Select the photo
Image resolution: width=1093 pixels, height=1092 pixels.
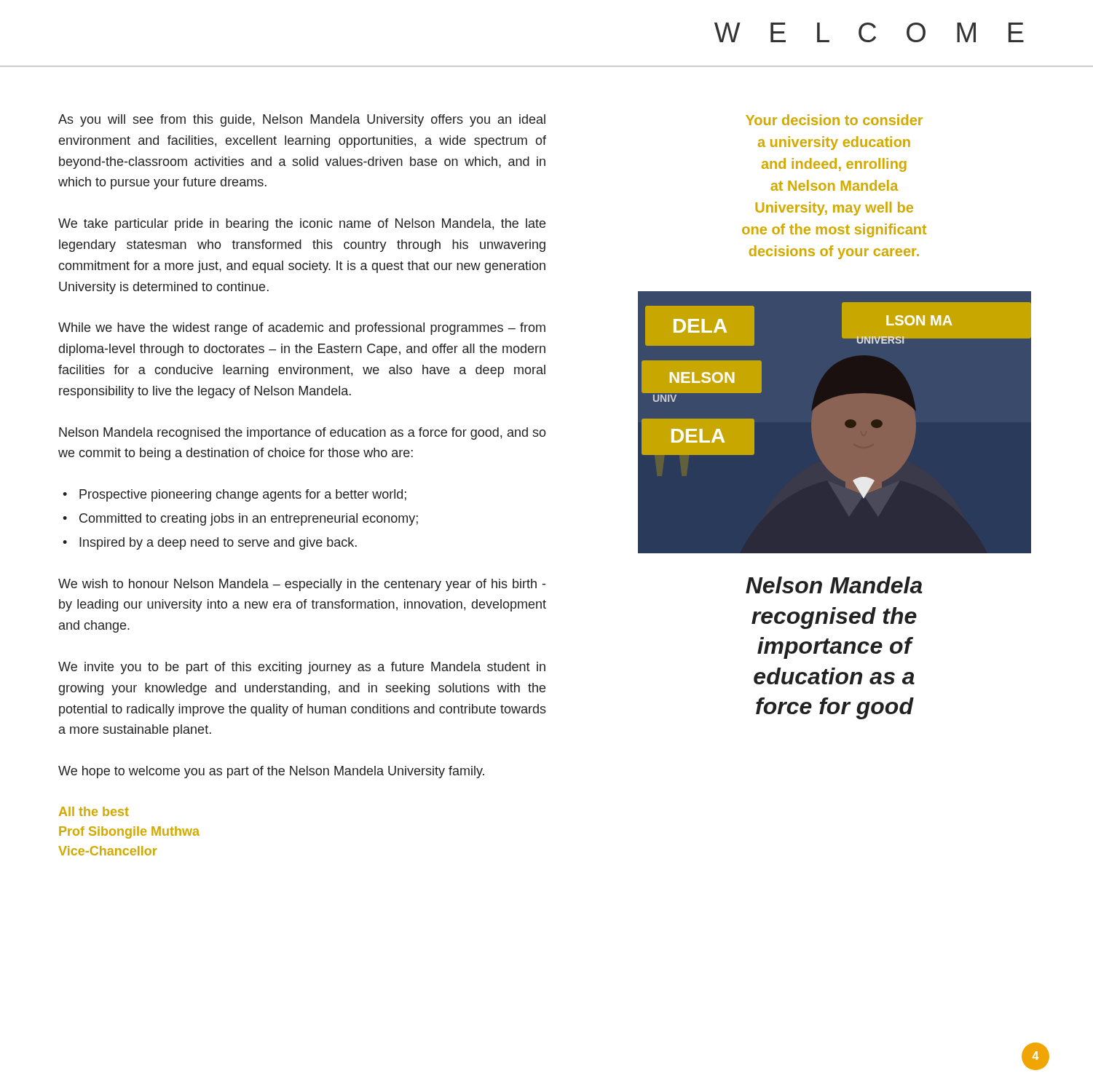click(834, 424)
